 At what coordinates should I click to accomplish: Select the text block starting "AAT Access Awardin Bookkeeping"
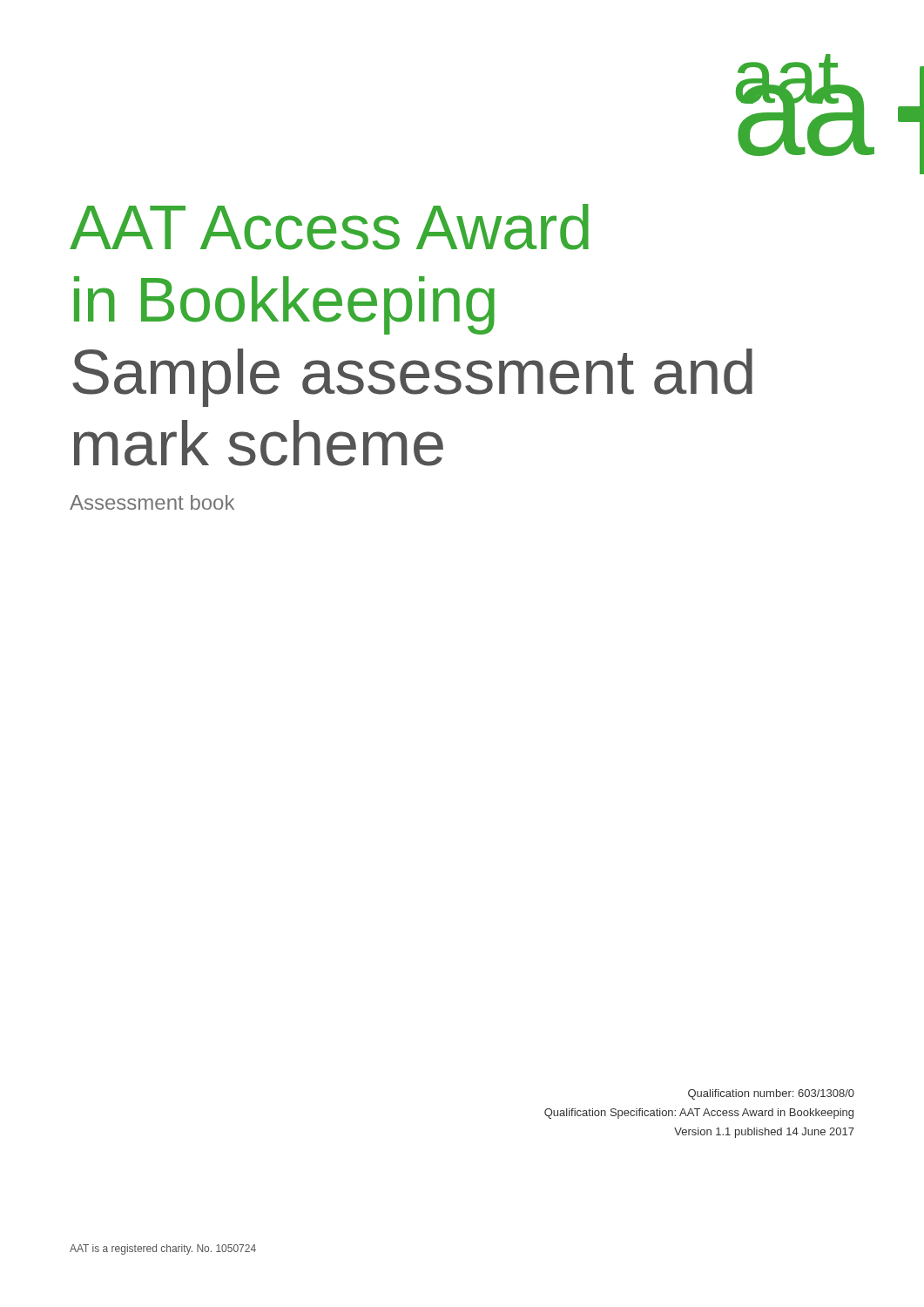pos(462,353)
